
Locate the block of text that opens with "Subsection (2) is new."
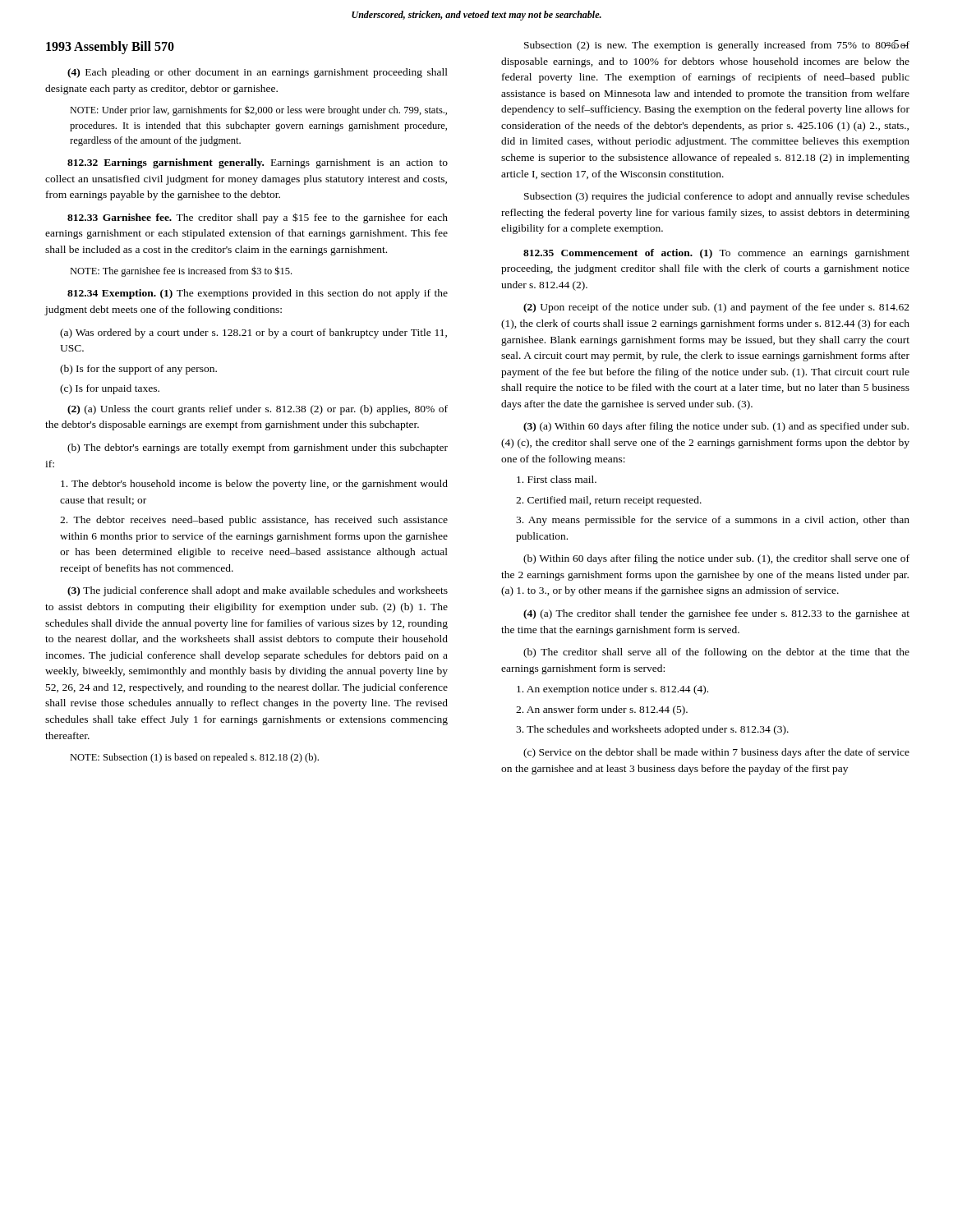tap(705, 109)
